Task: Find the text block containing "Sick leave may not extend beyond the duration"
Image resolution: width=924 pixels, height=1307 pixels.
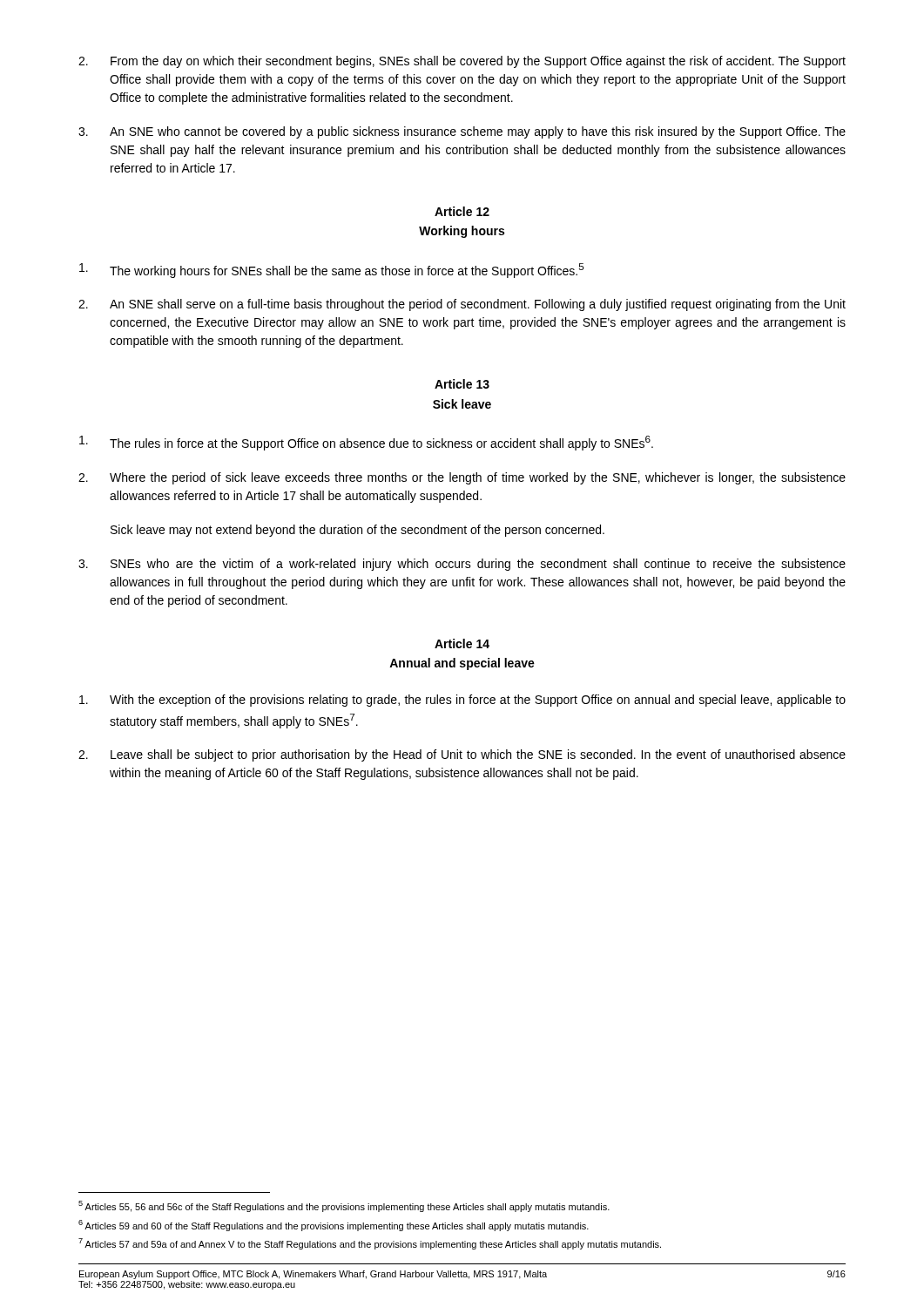Action: point(357,530)
